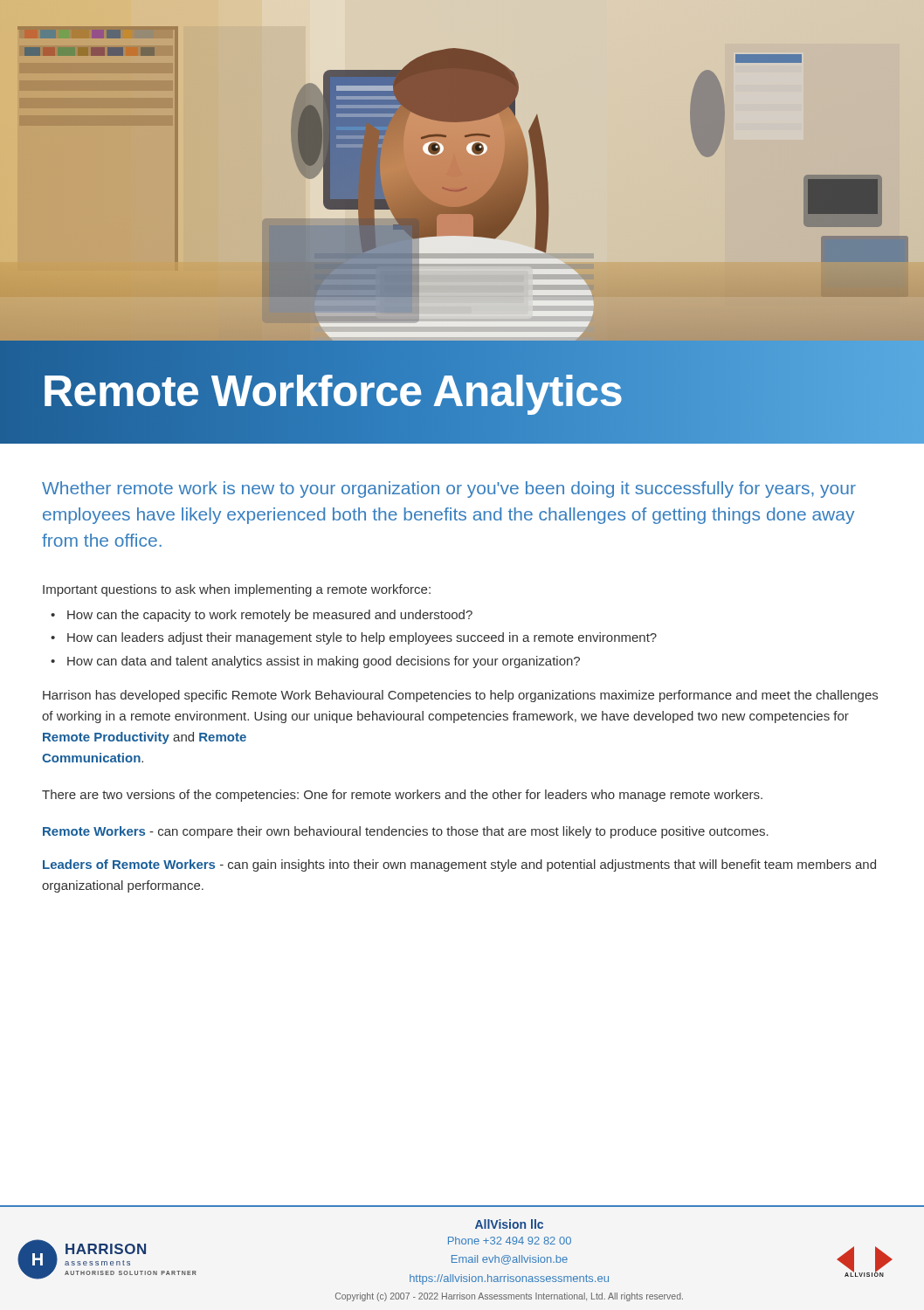The image size is (924, 1310).
Task: Locate the list item that says "• How can data and talent analytics"
Action: tap(316, 660)
